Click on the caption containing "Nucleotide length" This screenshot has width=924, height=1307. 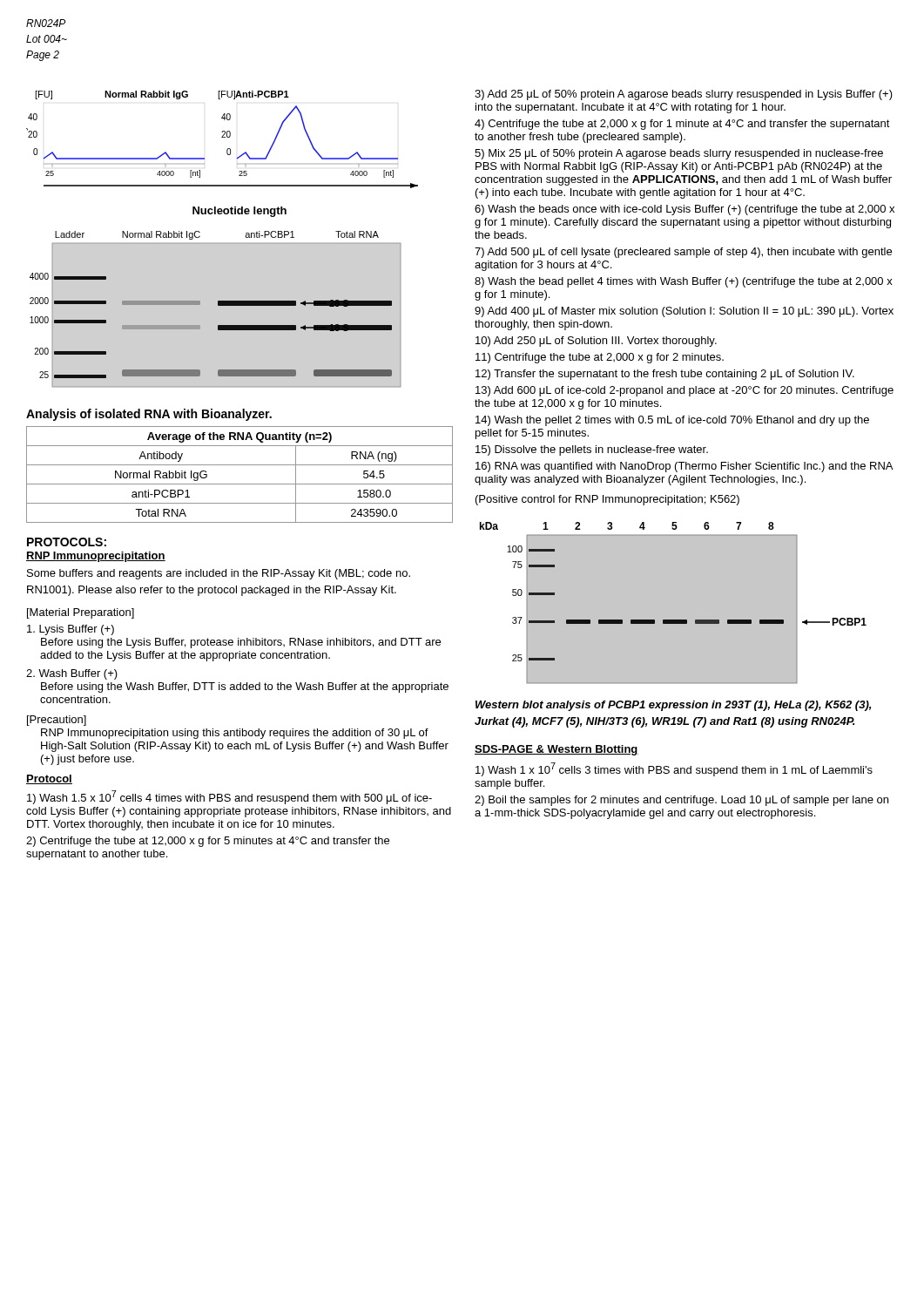click(240, 210)
